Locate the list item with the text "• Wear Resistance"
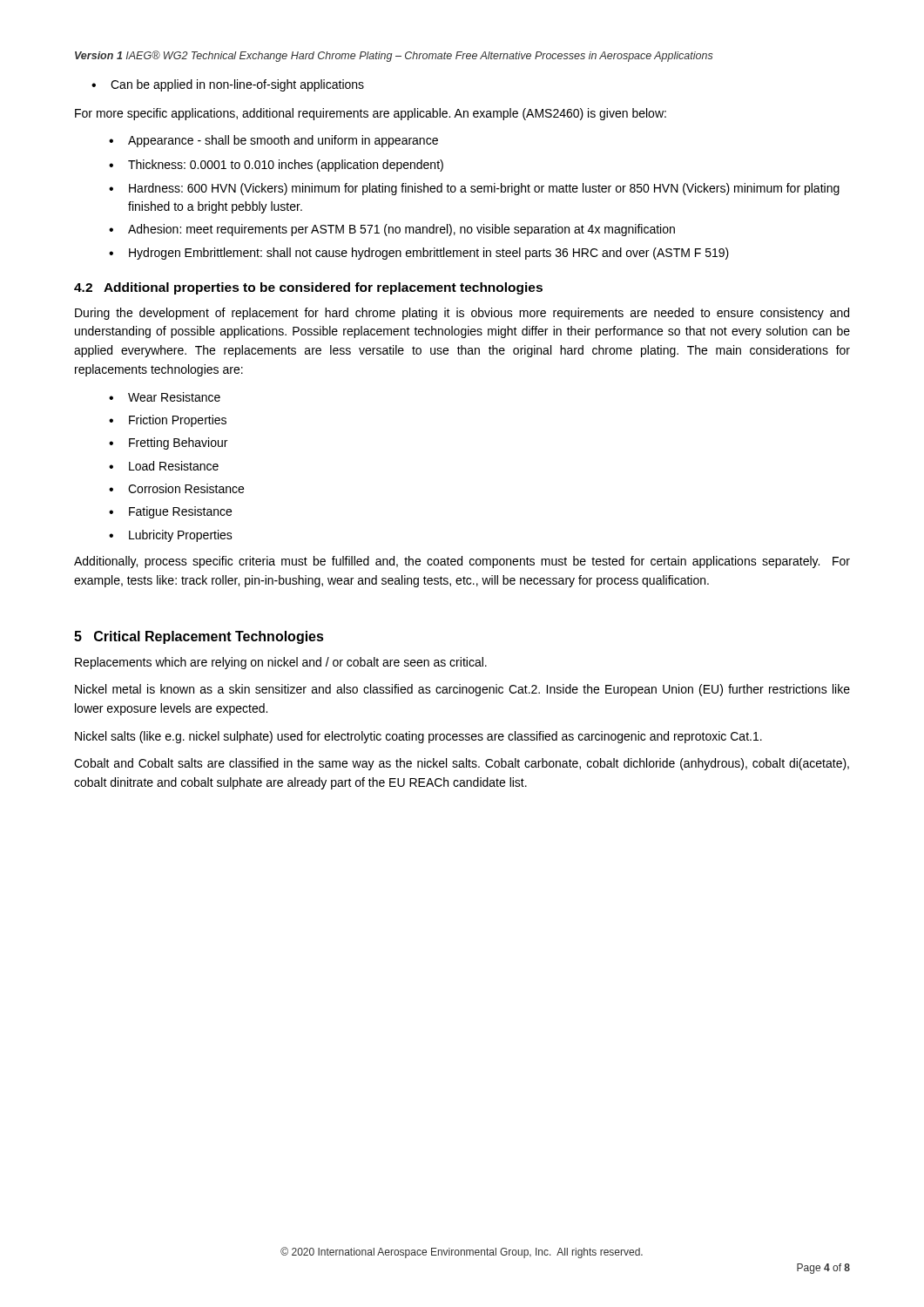 coord(165,397)
